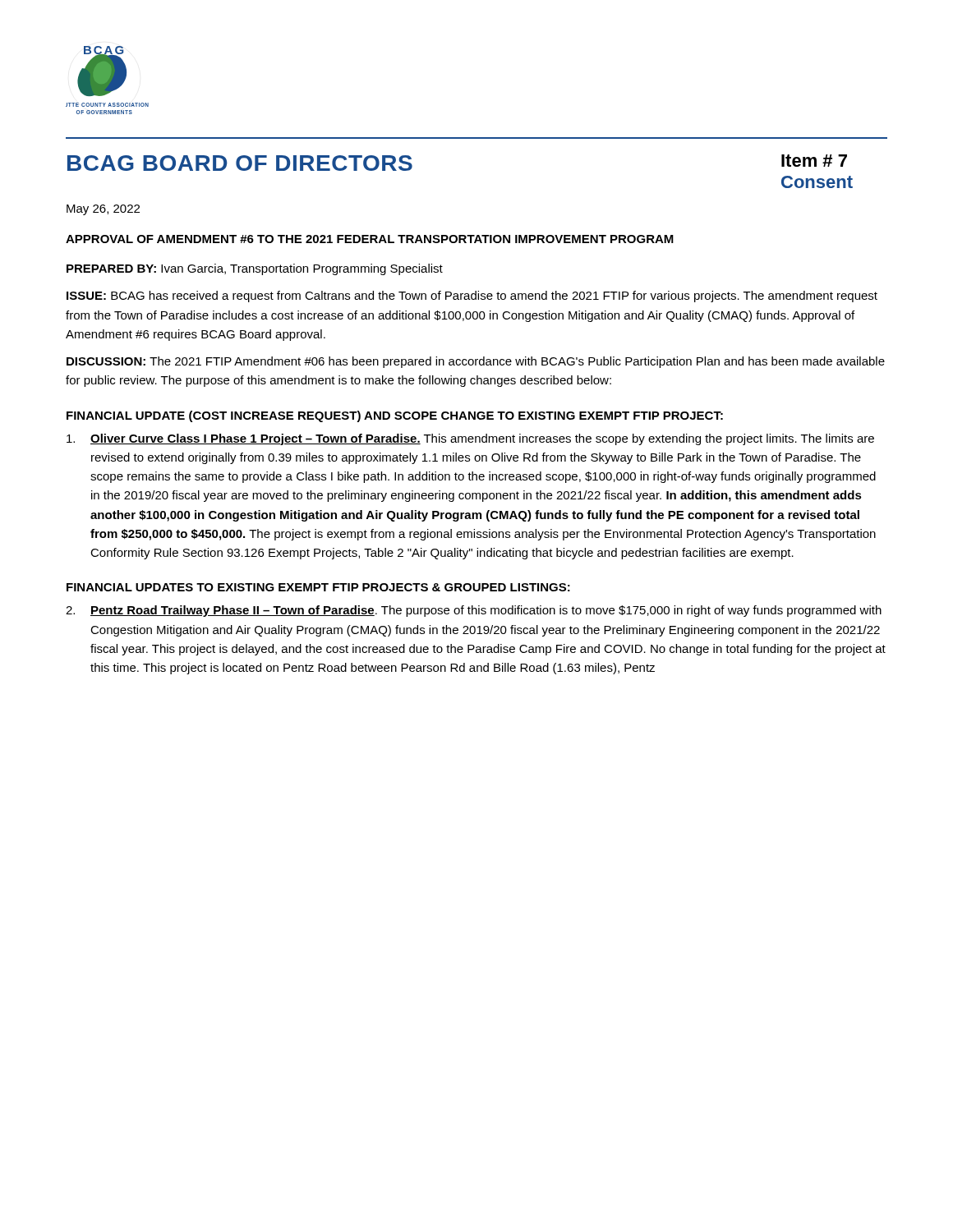Find the block on this page that starts "Oliver Curve Class I Phase 1 Project –"
This screenshot has width=953, height=1232.
point(476,495)
